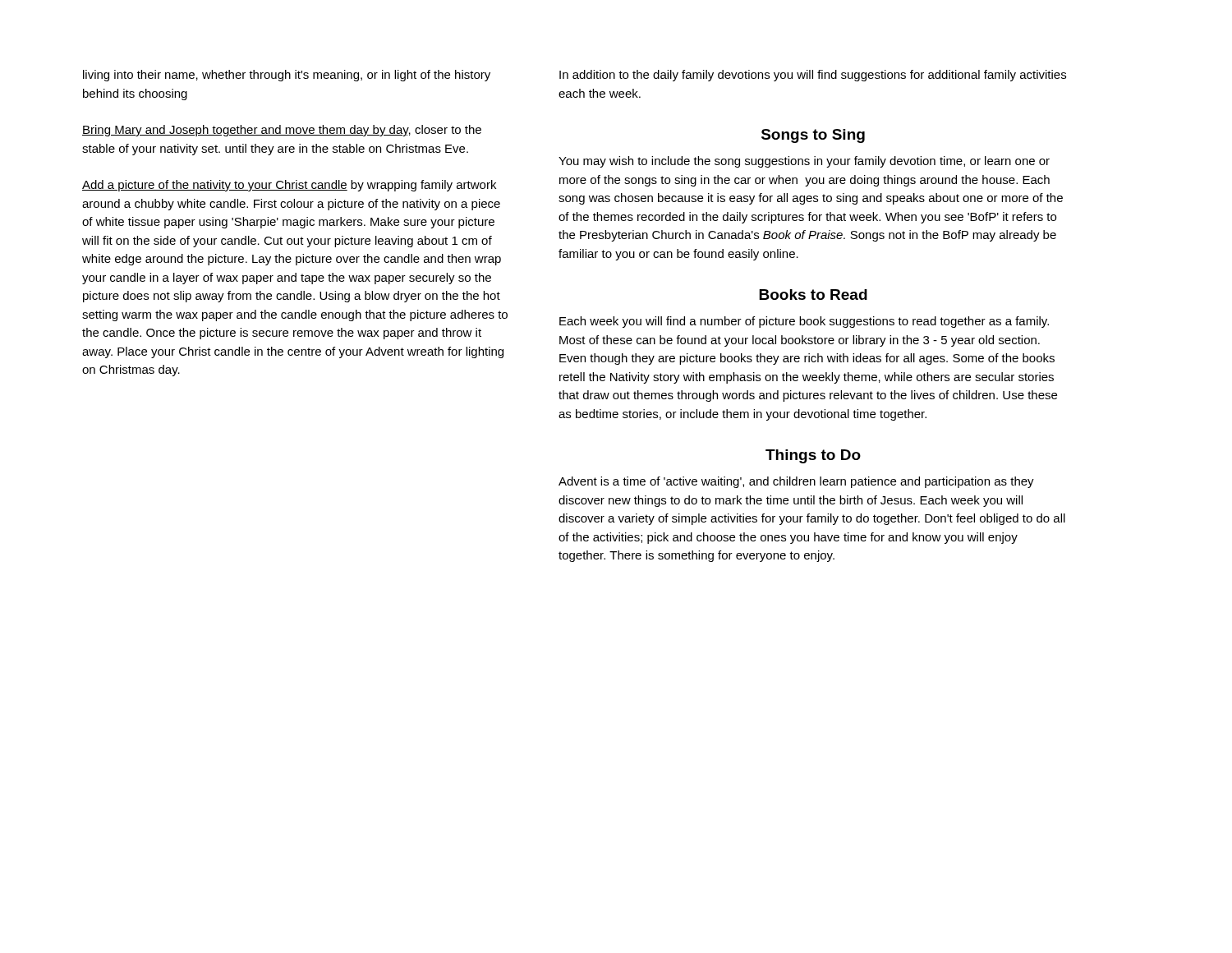Point to the block beginning "living into their name, whether through it's meaning,"
Viewport: 1232px width, 953px height.
coord(286,84)
